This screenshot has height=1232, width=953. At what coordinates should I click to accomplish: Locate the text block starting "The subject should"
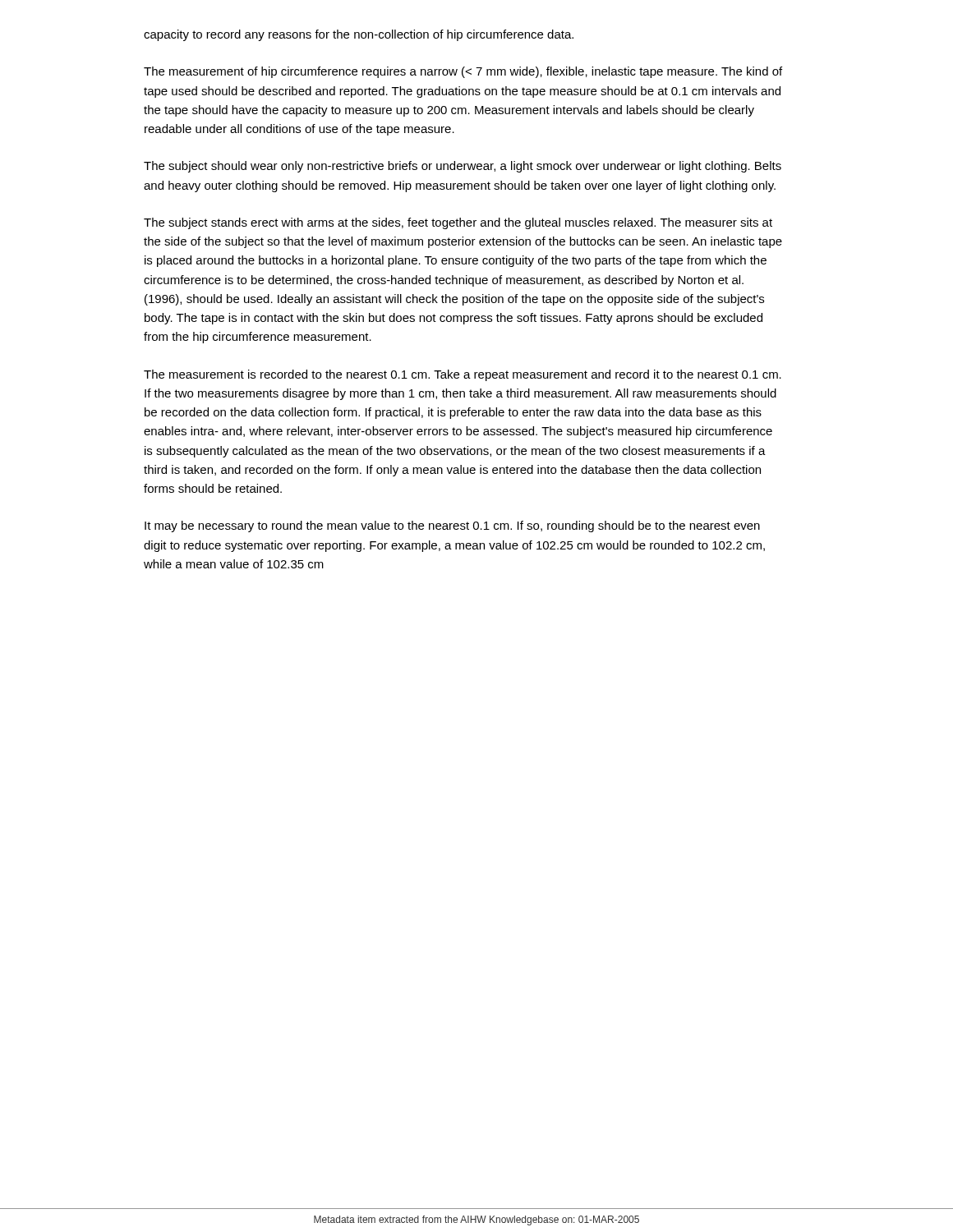(x=463, y=175)
